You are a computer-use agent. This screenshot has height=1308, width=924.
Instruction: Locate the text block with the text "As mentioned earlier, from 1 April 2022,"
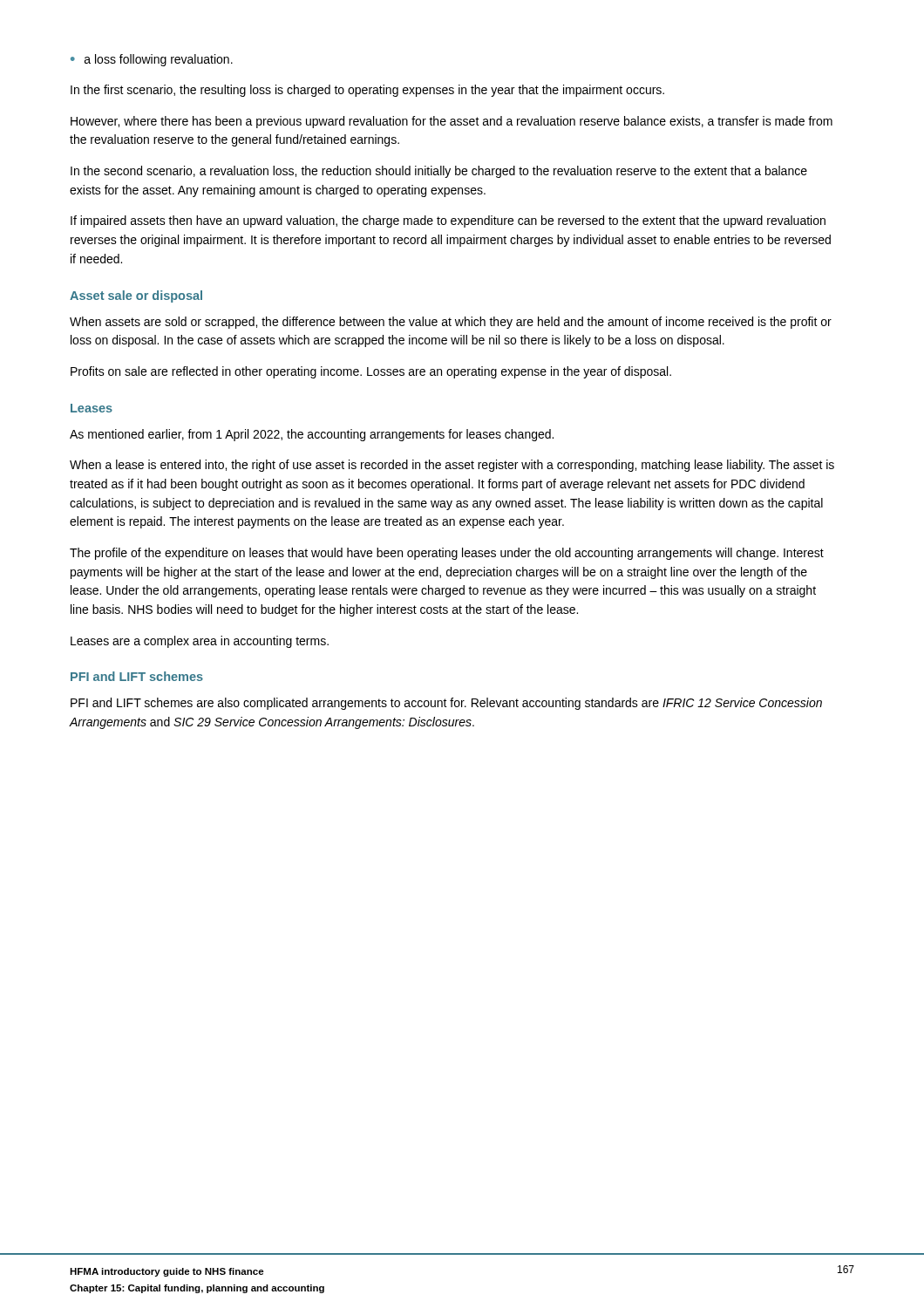click(453, 435)
